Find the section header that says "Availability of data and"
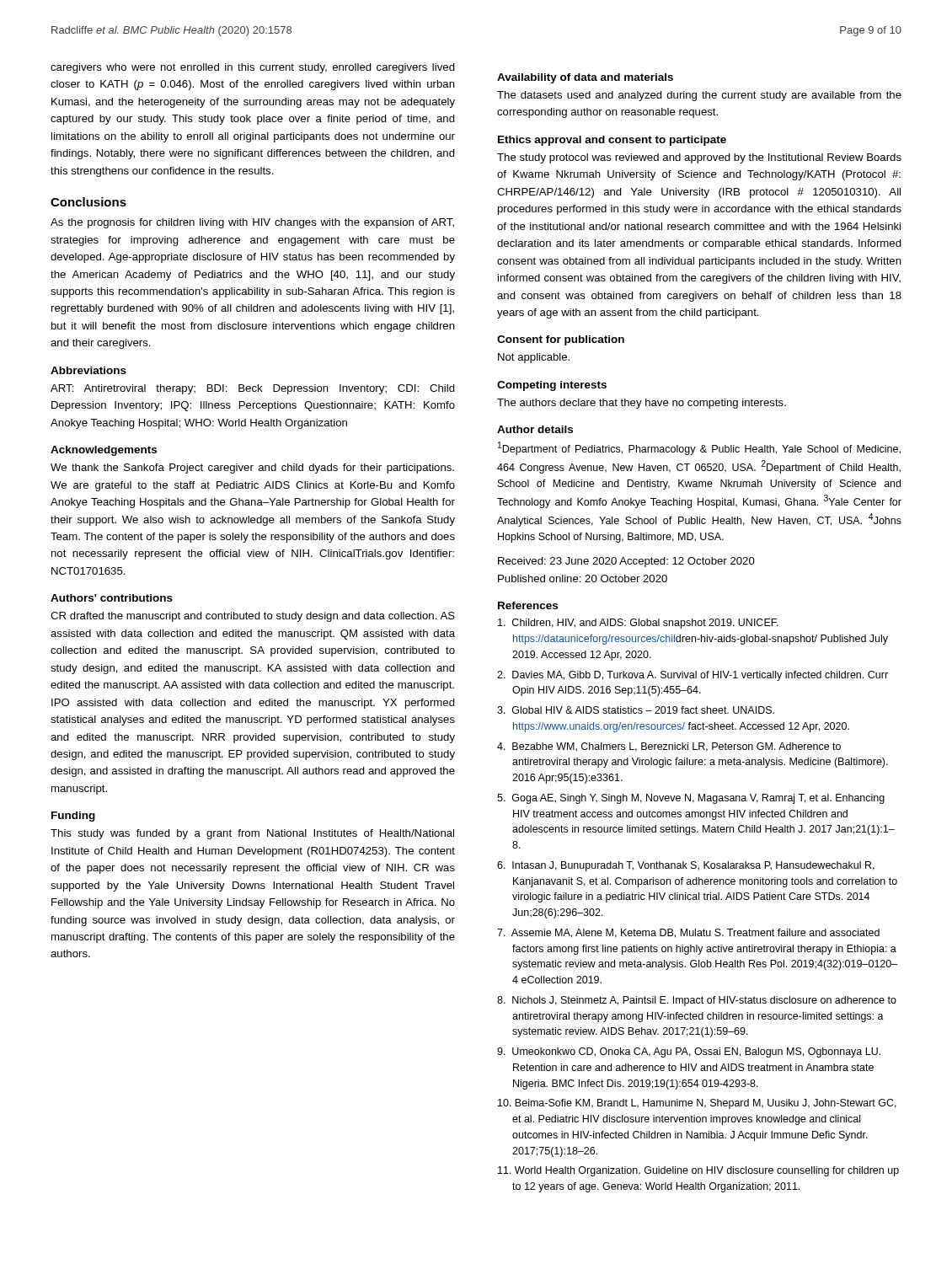This screenshot has height=1264, width=952. (585, 77)
